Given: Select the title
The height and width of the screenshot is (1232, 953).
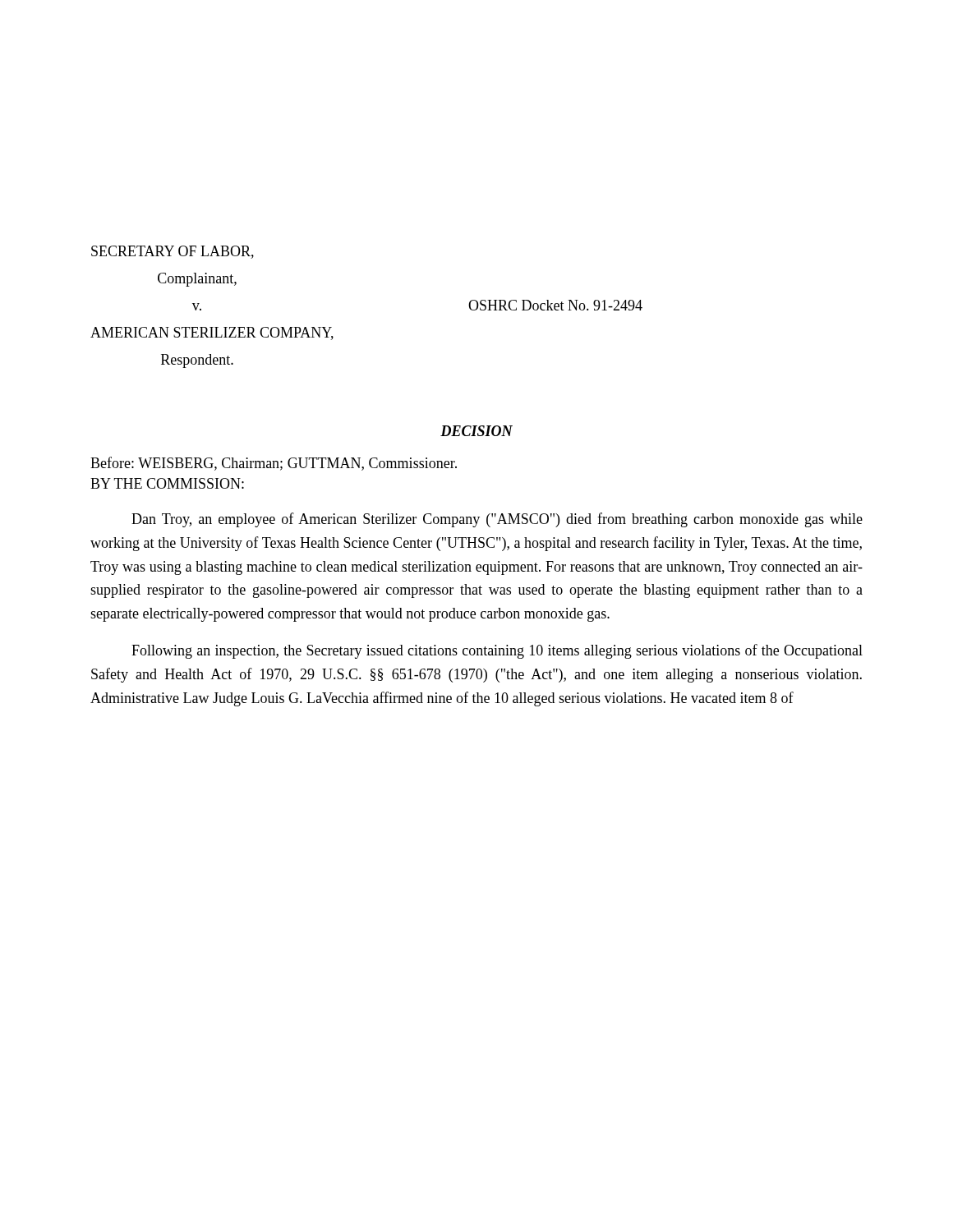Looking at the screenshot, I should click(x=476, y=431).
